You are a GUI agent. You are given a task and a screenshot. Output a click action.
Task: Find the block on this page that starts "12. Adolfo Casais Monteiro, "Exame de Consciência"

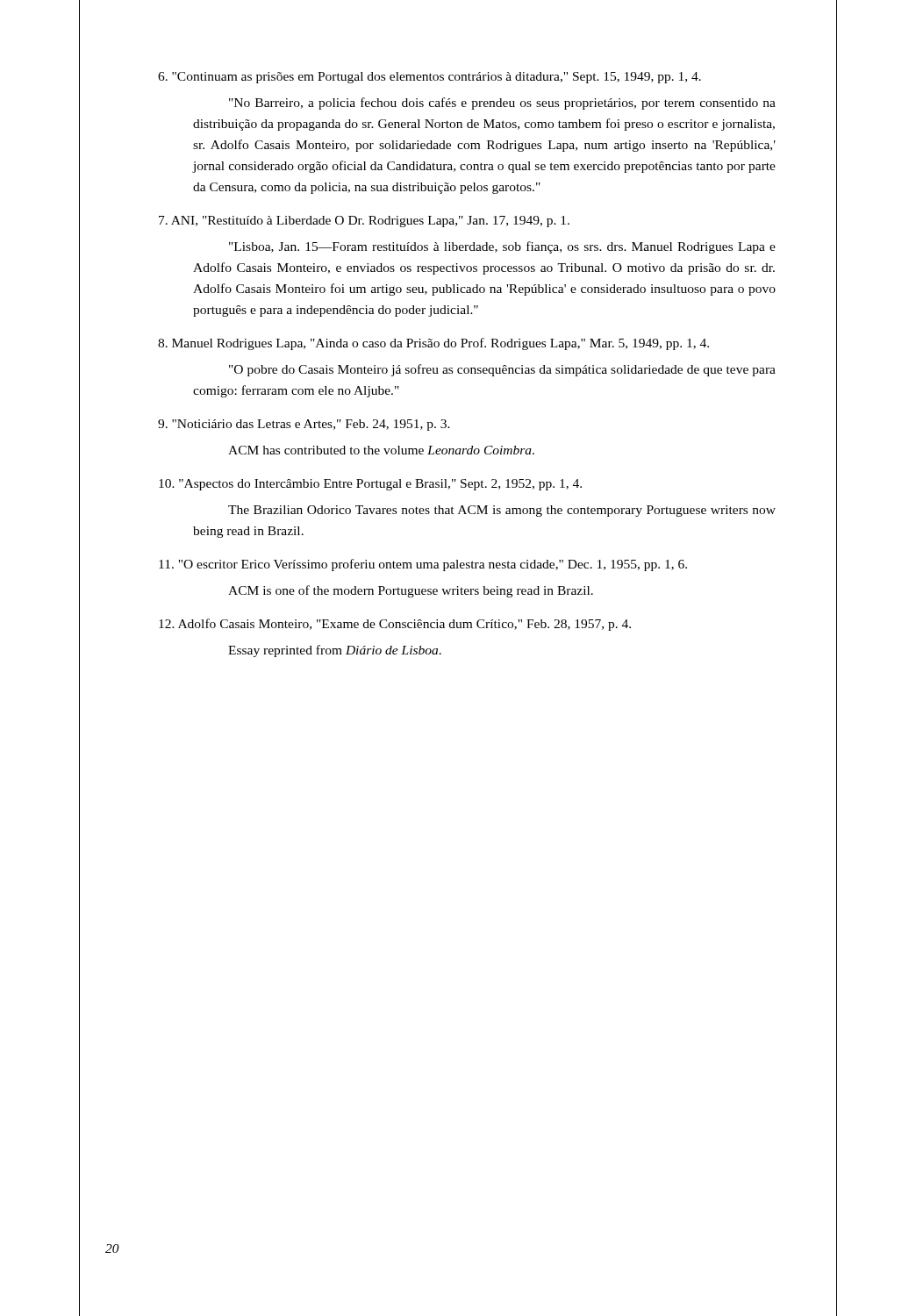pyautogui.click(x=395, y=624)
